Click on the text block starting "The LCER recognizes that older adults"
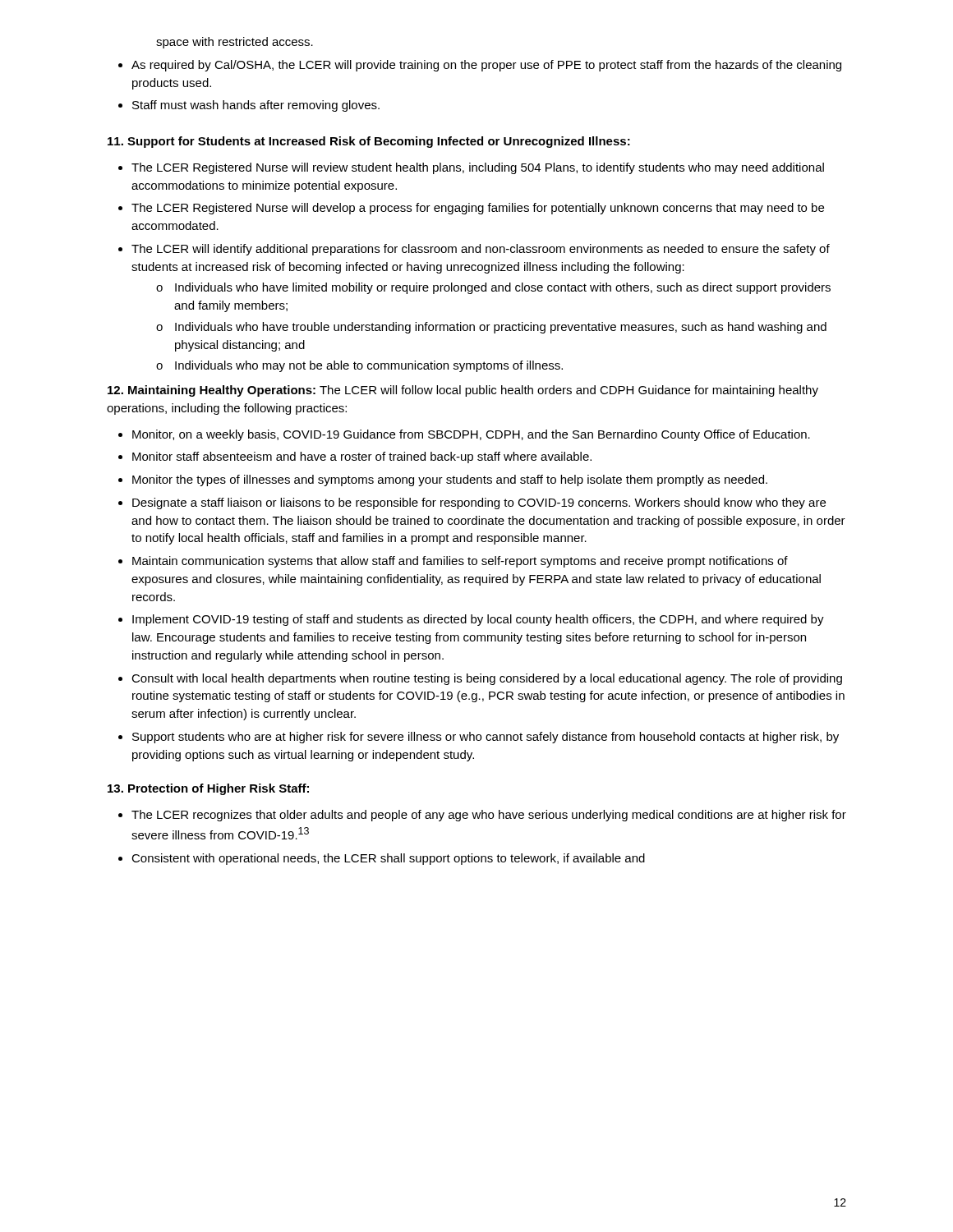953x1232 pixels. (489, 825)
